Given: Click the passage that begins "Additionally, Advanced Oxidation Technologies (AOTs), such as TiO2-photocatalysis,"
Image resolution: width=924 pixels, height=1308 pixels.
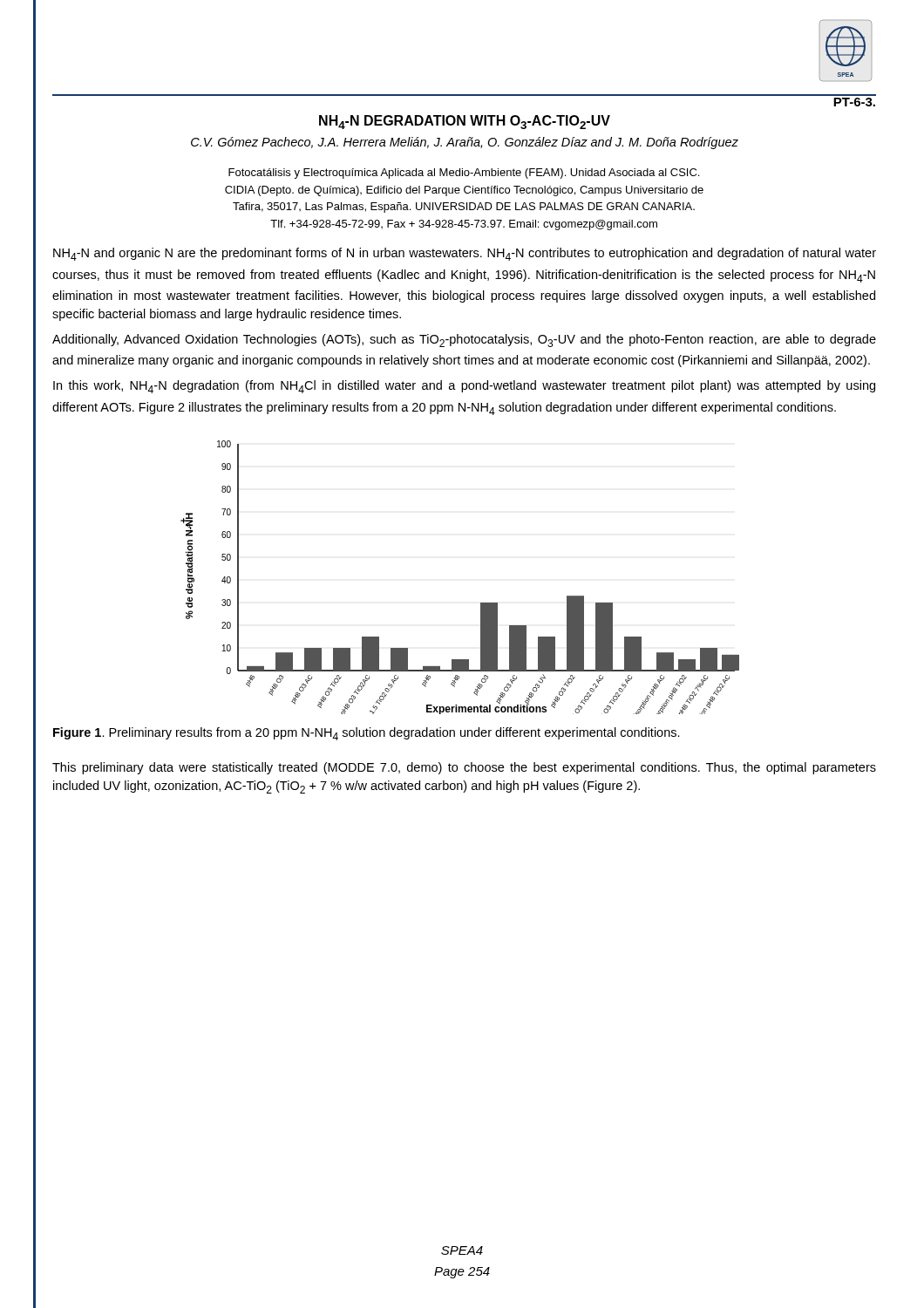Looking at the screenshot, I should 464,350.
